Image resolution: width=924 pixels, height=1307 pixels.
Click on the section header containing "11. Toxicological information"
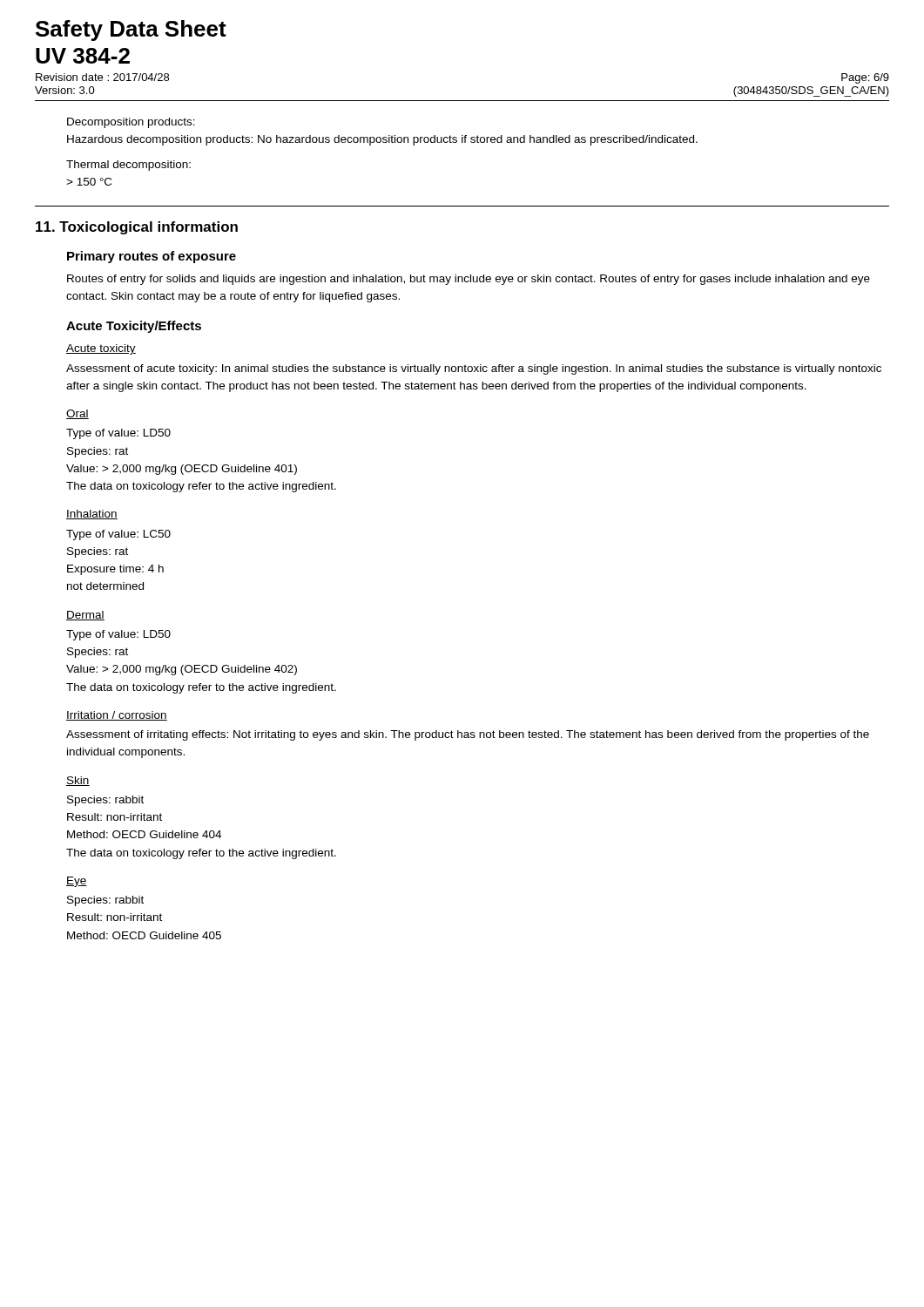[137, 227]
